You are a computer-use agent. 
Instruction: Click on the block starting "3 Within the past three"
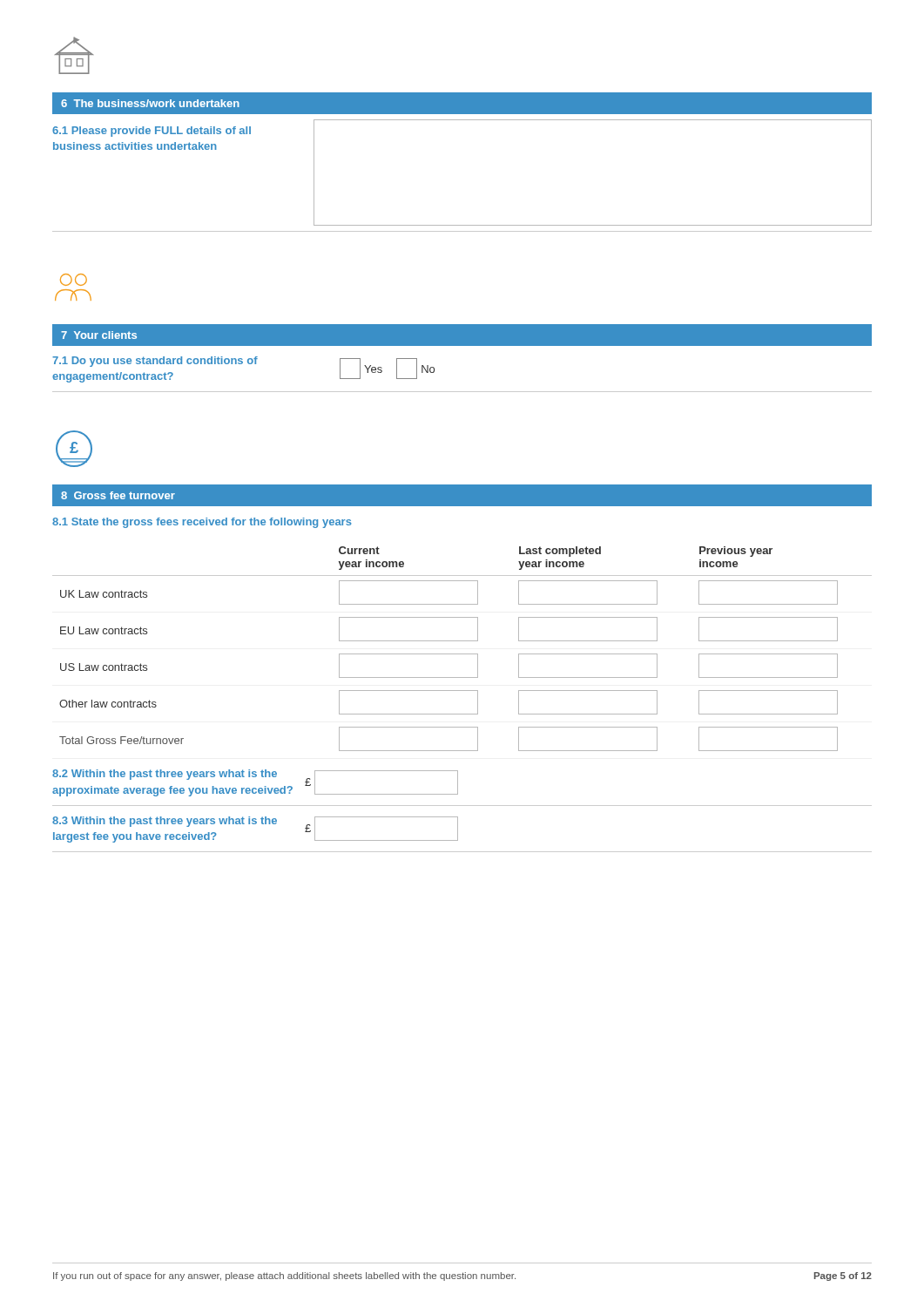[165, 828]
